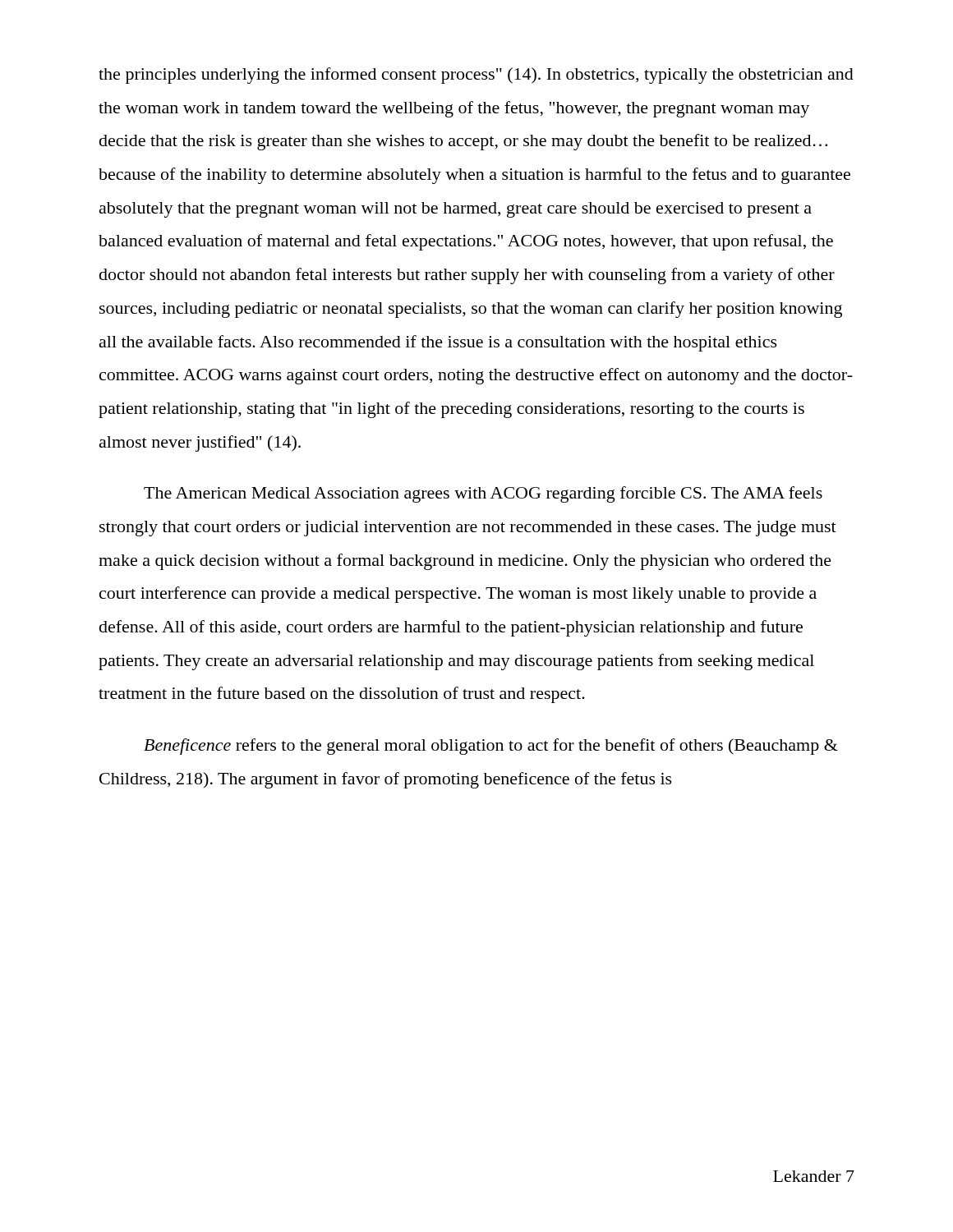Point to the block beginning "the principles underlying the informed consent process""
Viewport: 953px width, 1232px height.
click(x=476, y=257)
